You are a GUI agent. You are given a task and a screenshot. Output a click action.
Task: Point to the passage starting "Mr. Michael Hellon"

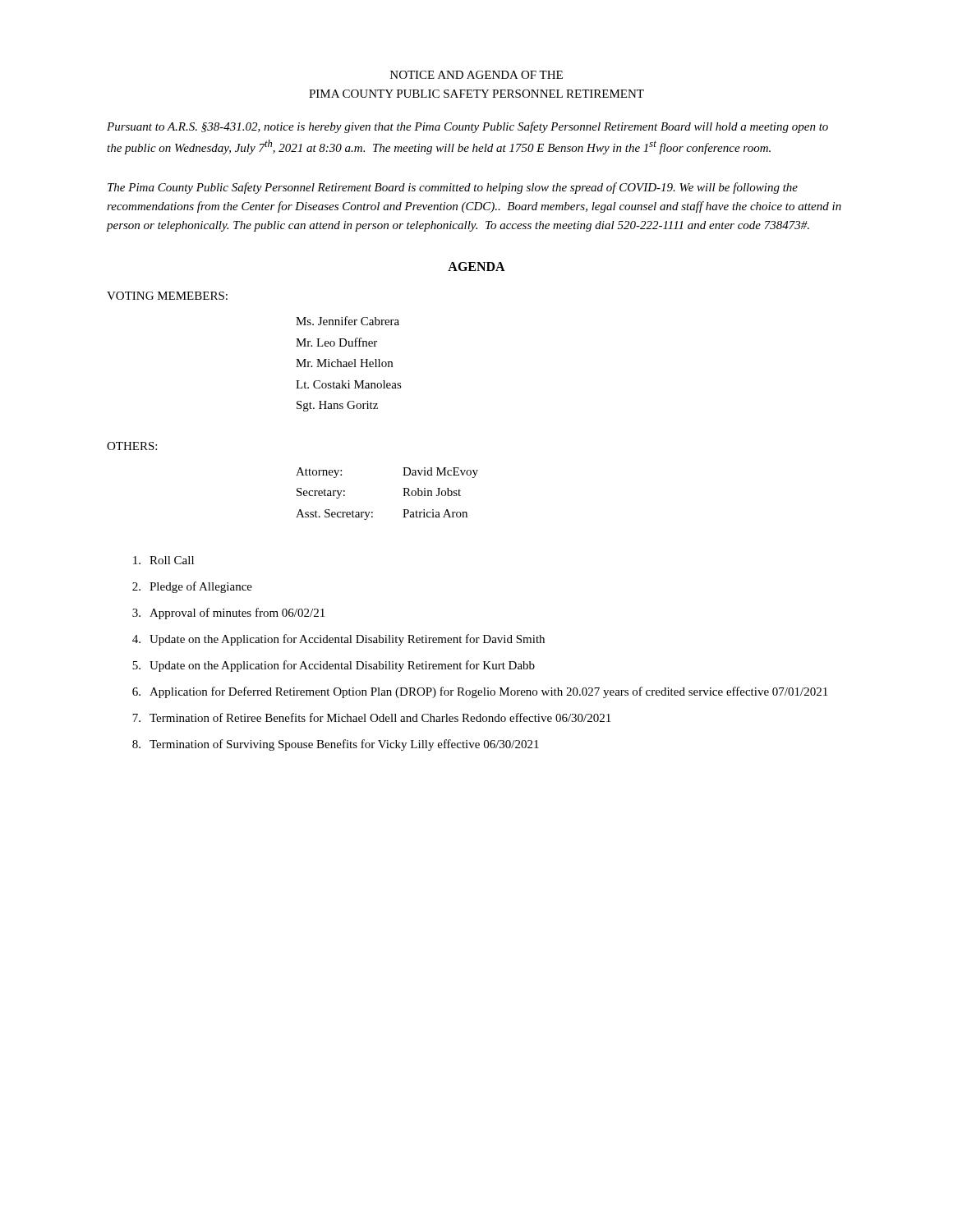click(345, 363)
